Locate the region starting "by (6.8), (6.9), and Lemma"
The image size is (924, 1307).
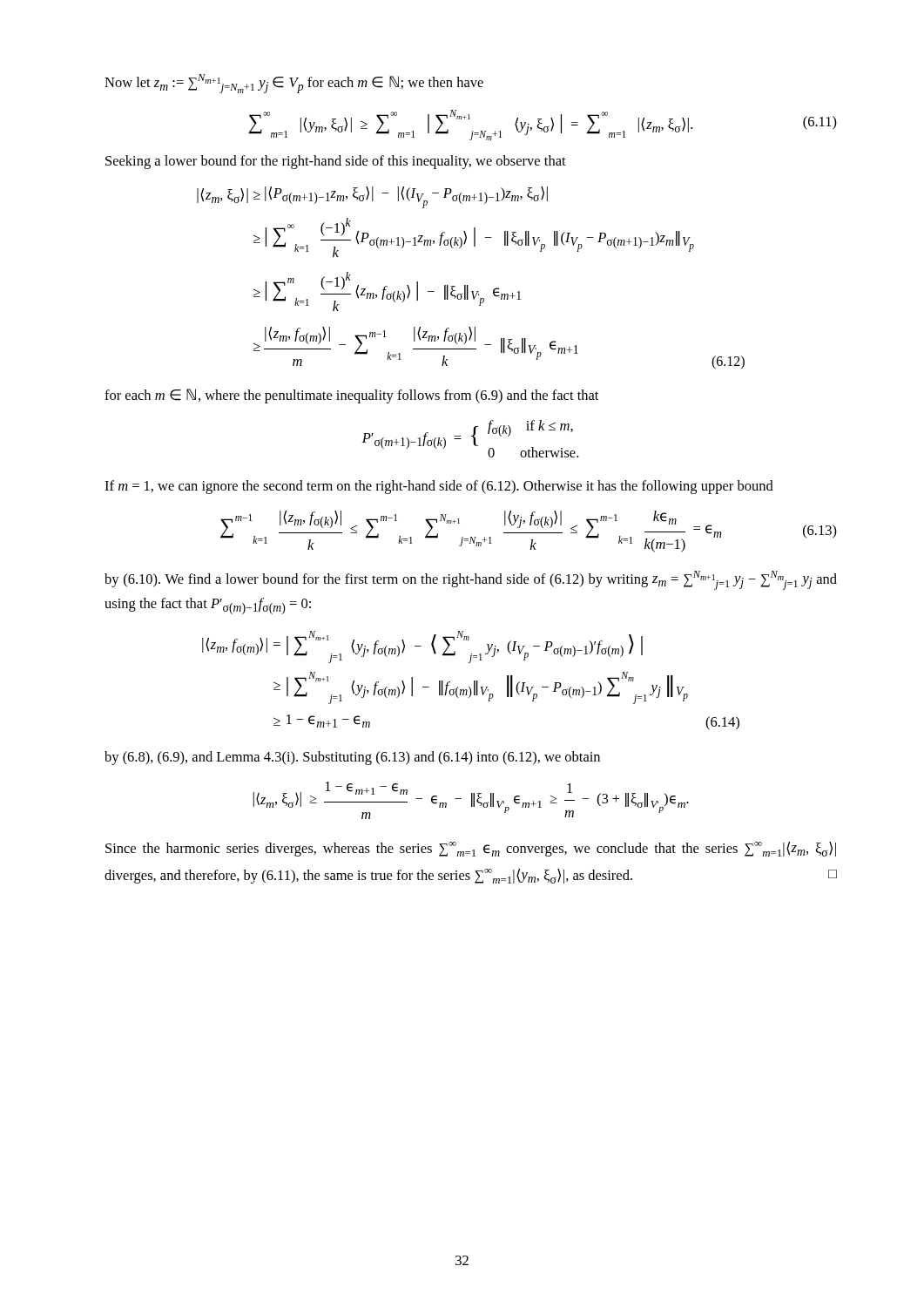353,757
